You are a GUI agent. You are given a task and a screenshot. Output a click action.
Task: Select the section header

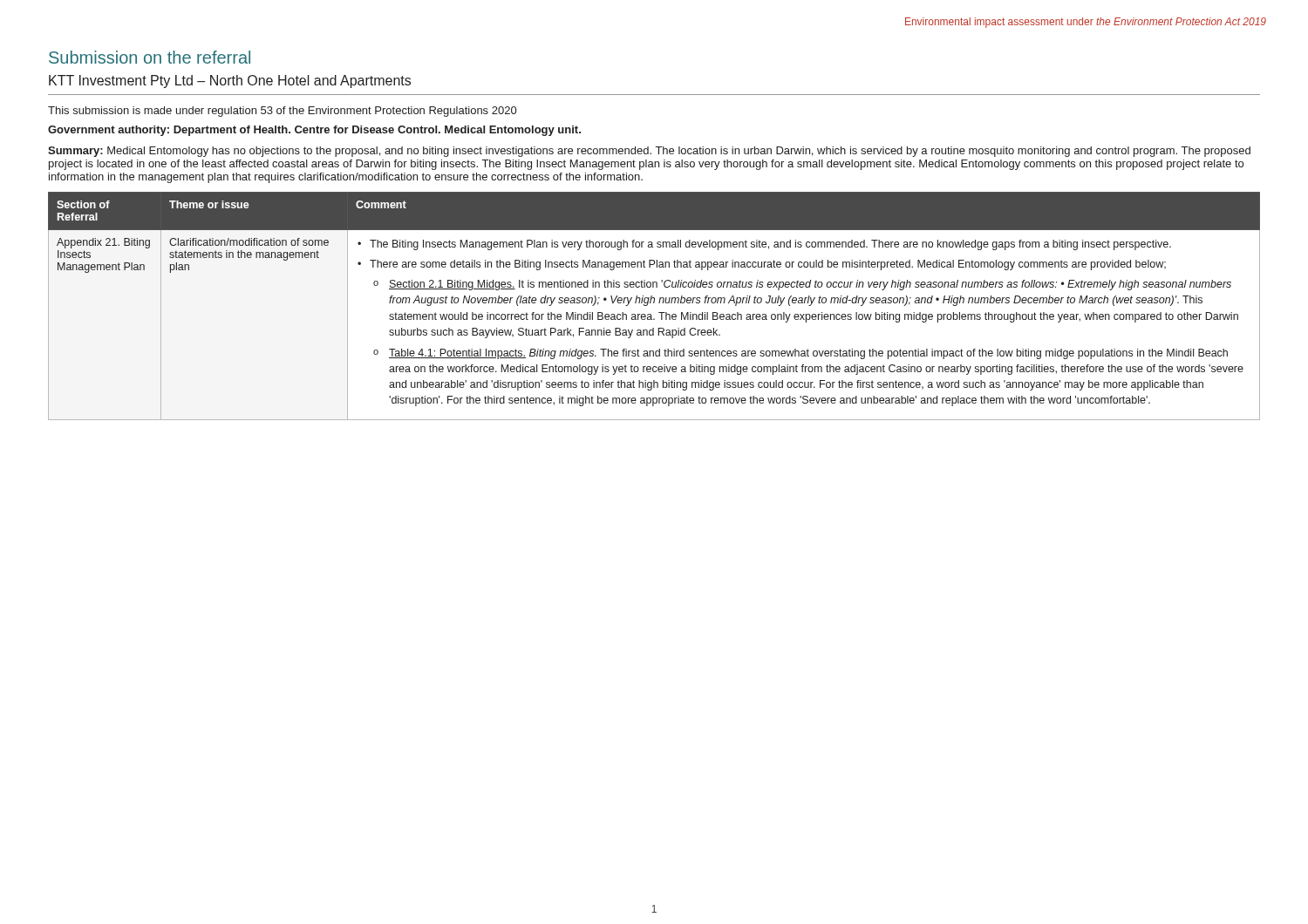point(230,81)
